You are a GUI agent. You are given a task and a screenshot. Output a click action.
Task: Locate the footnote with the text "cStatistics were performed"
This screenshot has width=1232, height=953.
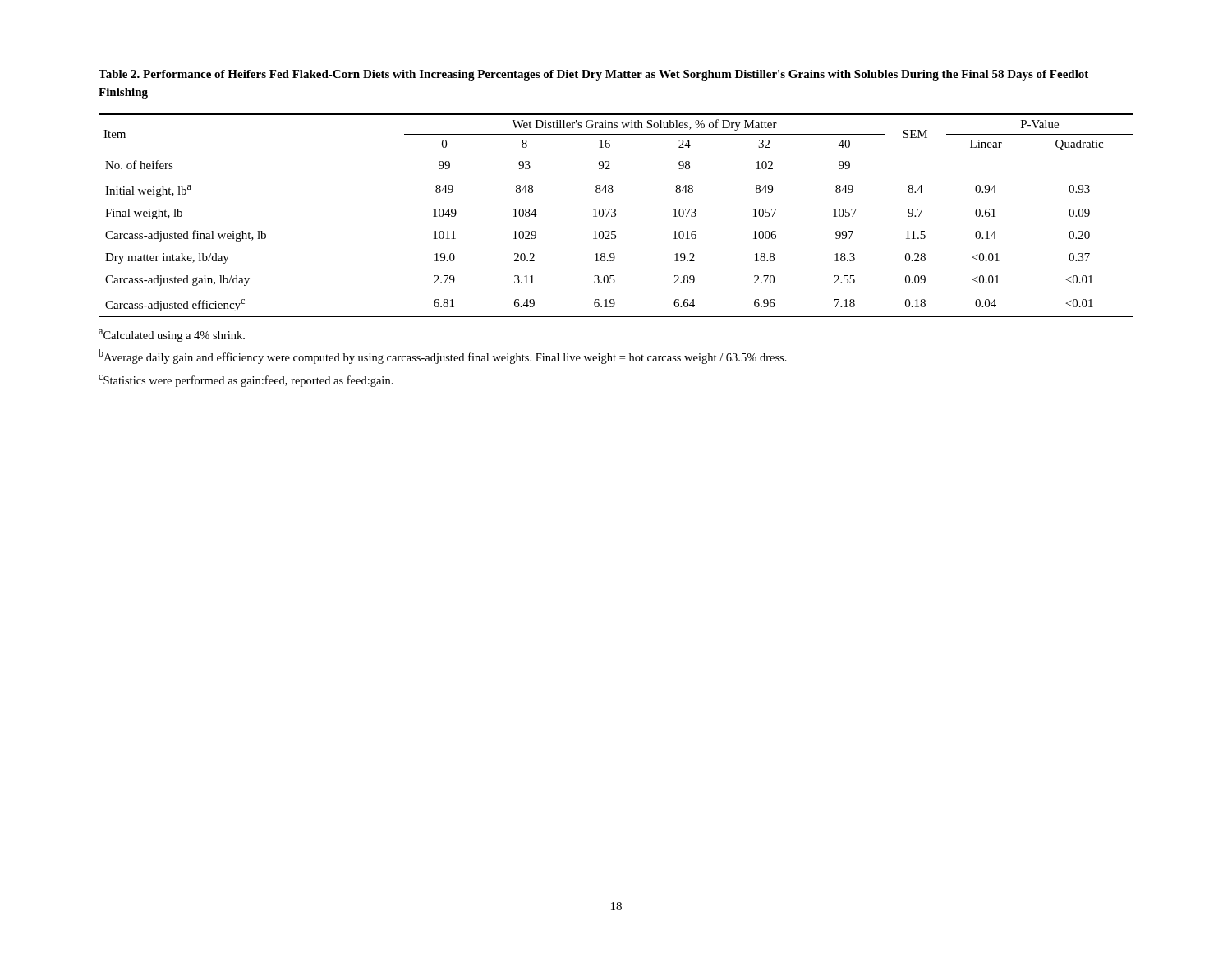[x=246, y=378]
